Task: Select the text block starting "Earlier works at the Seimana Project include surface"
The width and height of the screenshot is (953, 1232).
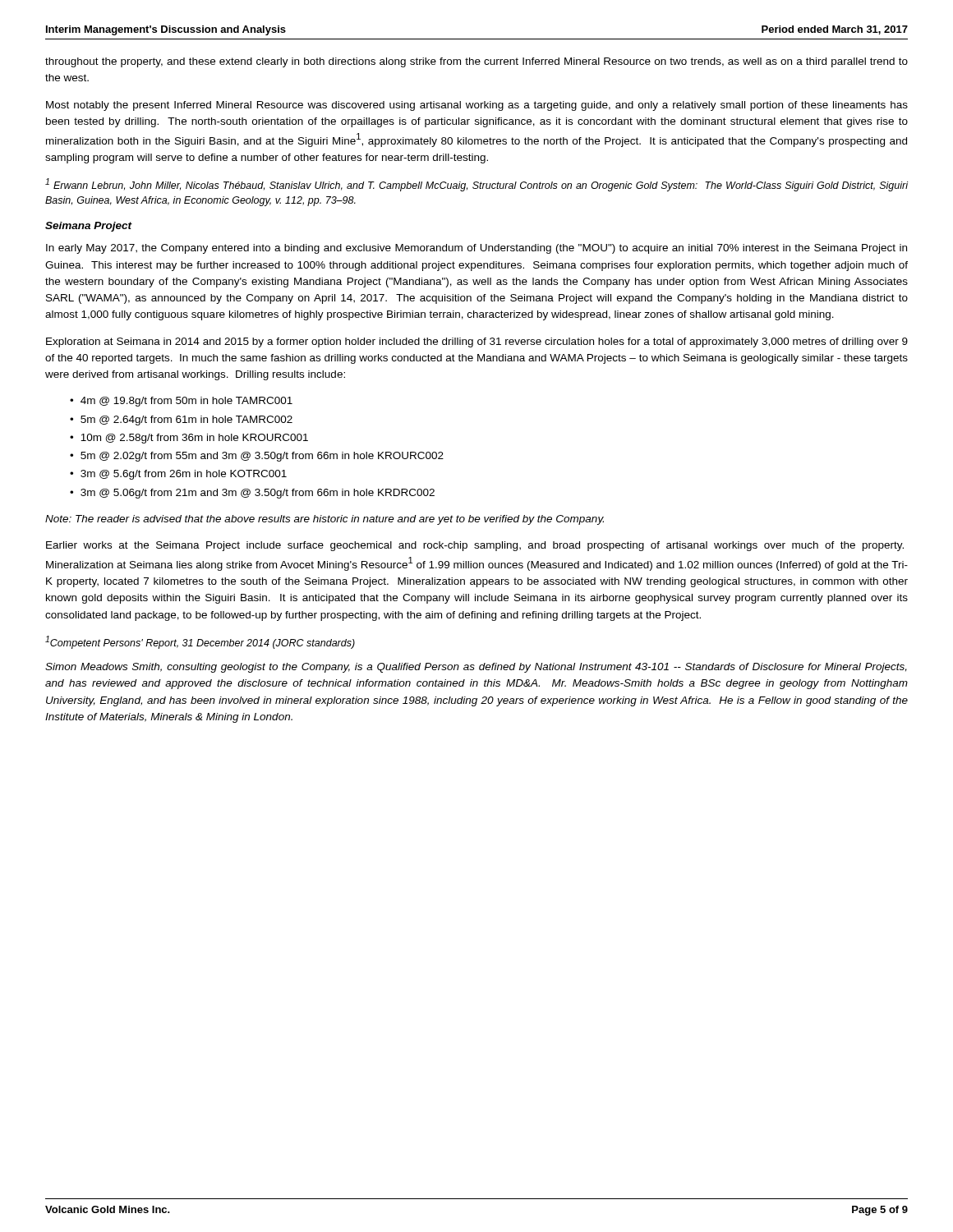Action: click(x=476, y=580)
